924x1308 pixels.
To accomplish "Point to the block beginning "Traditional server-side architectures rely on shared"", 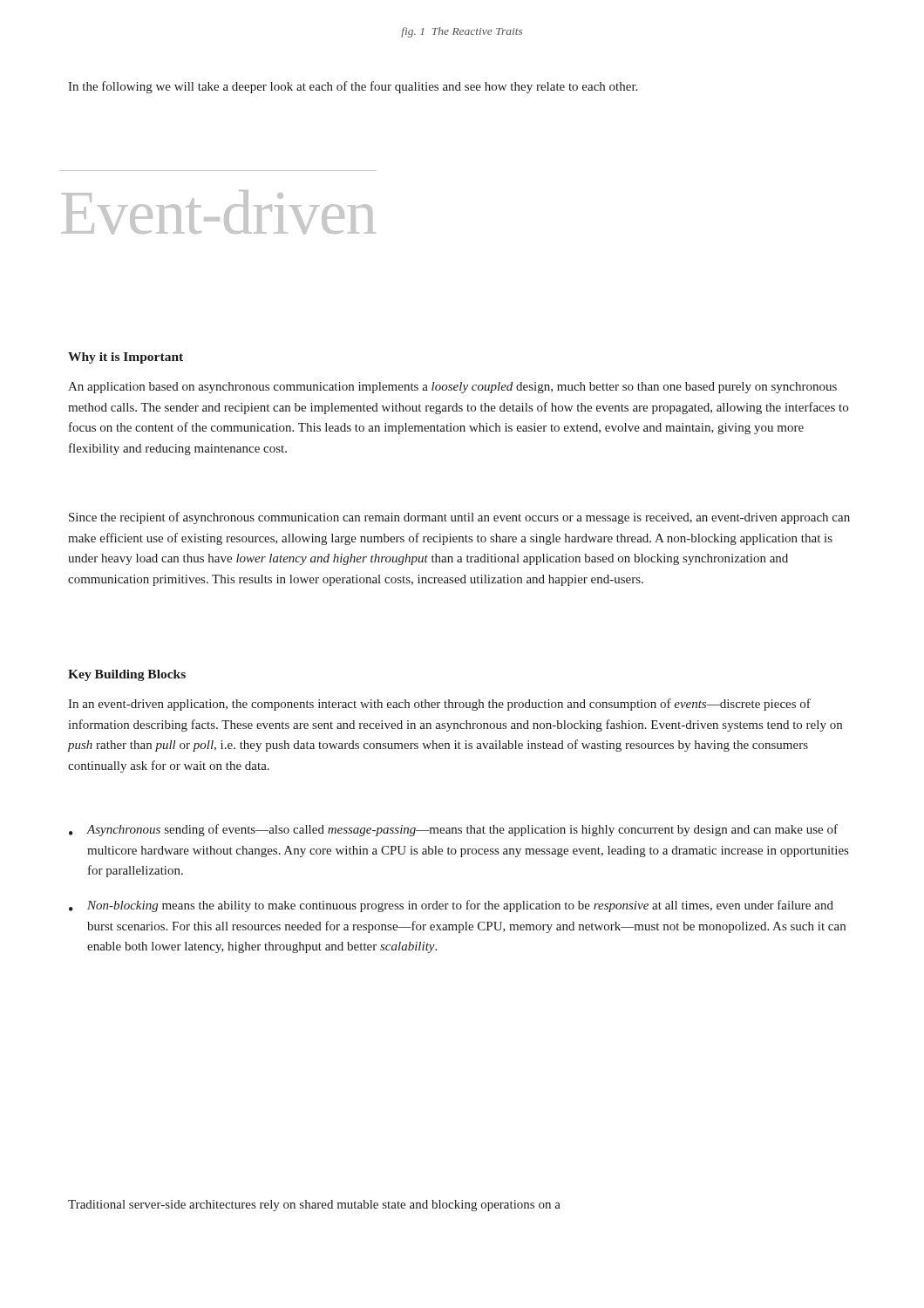I will [314, 1204].
